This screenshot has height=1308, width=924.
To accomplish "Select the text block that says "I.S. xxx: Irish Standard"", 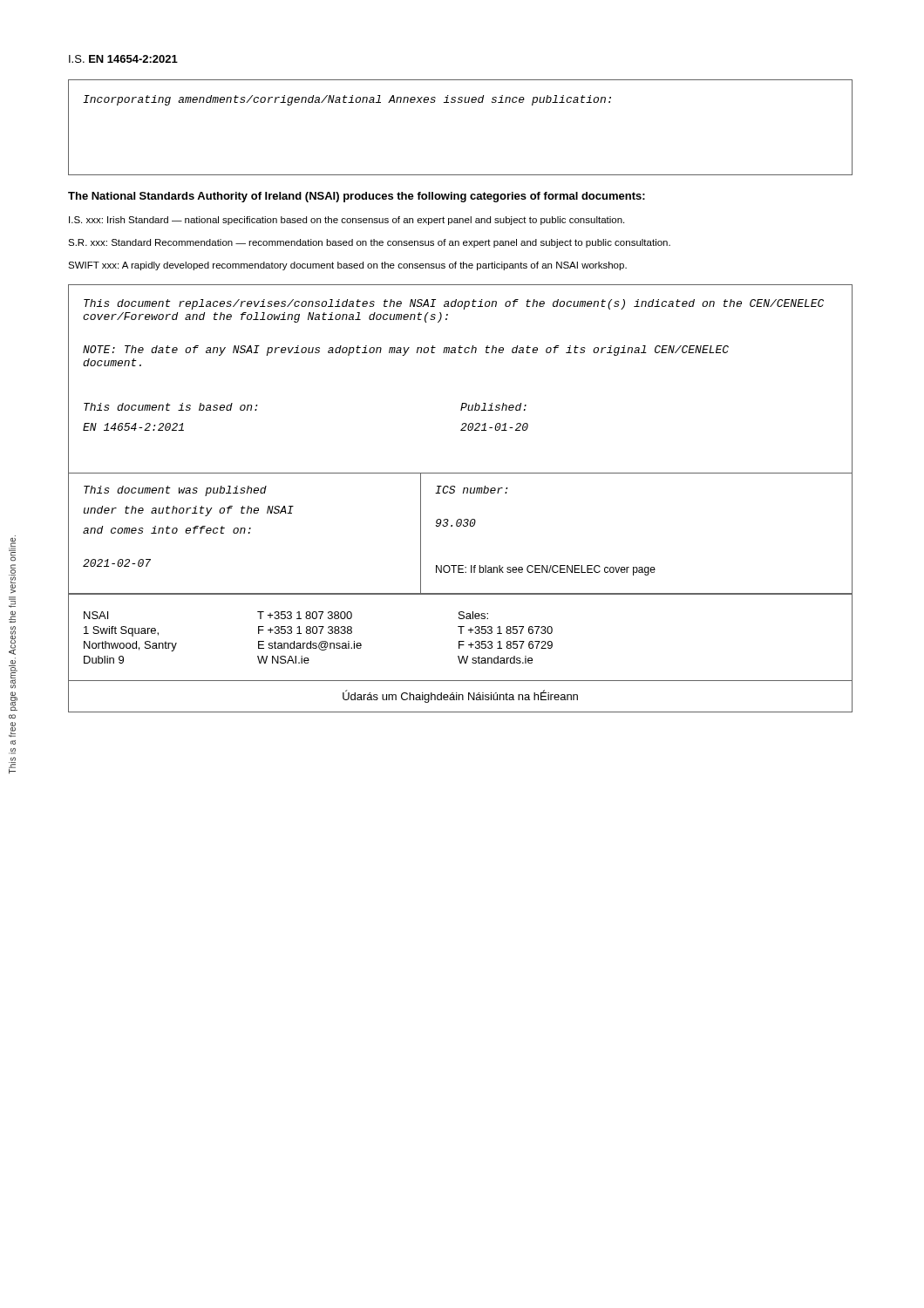I will coord(347,220).
